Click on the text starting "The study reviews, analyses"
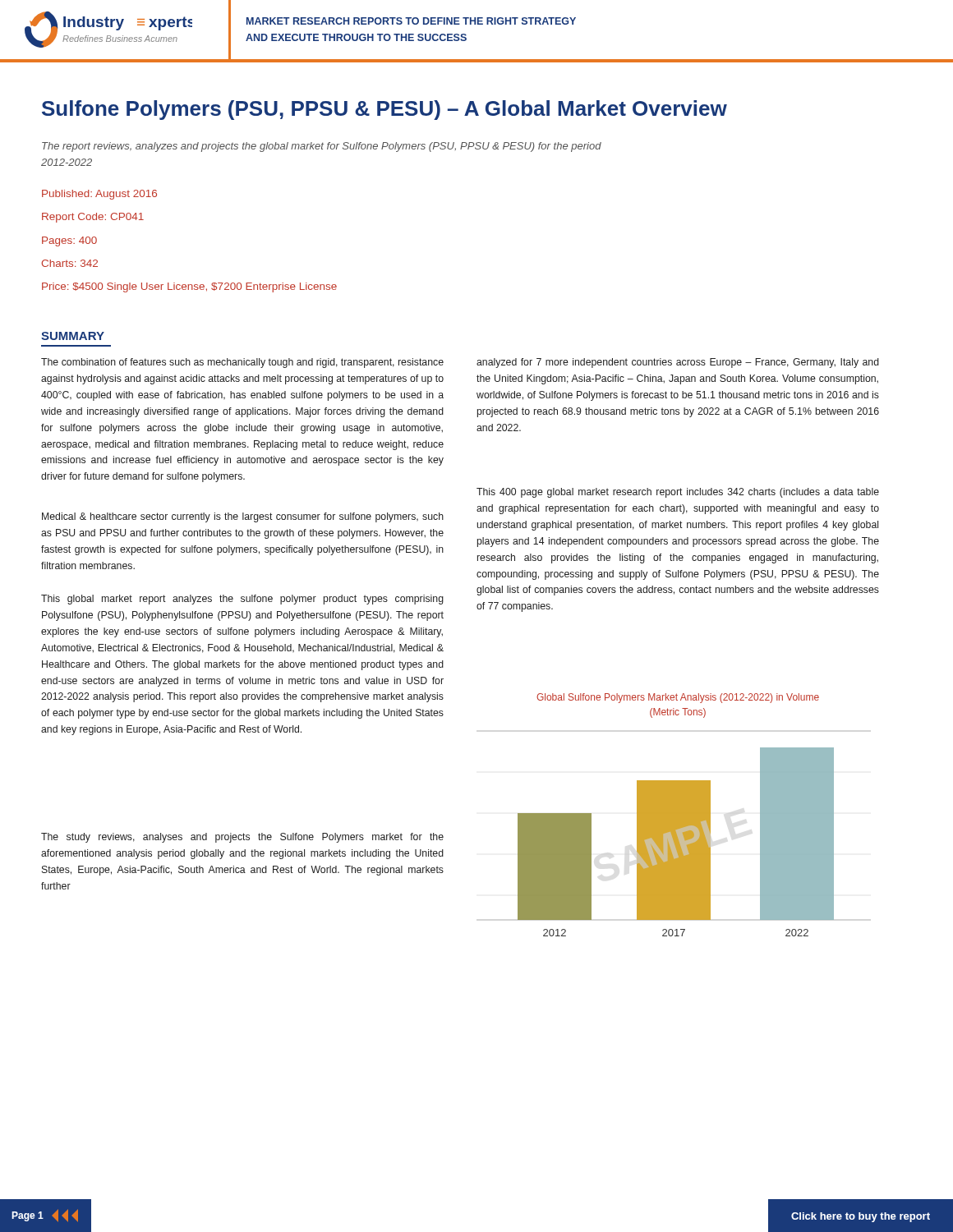Viewport: 953px width, 1232px height. 242,861
